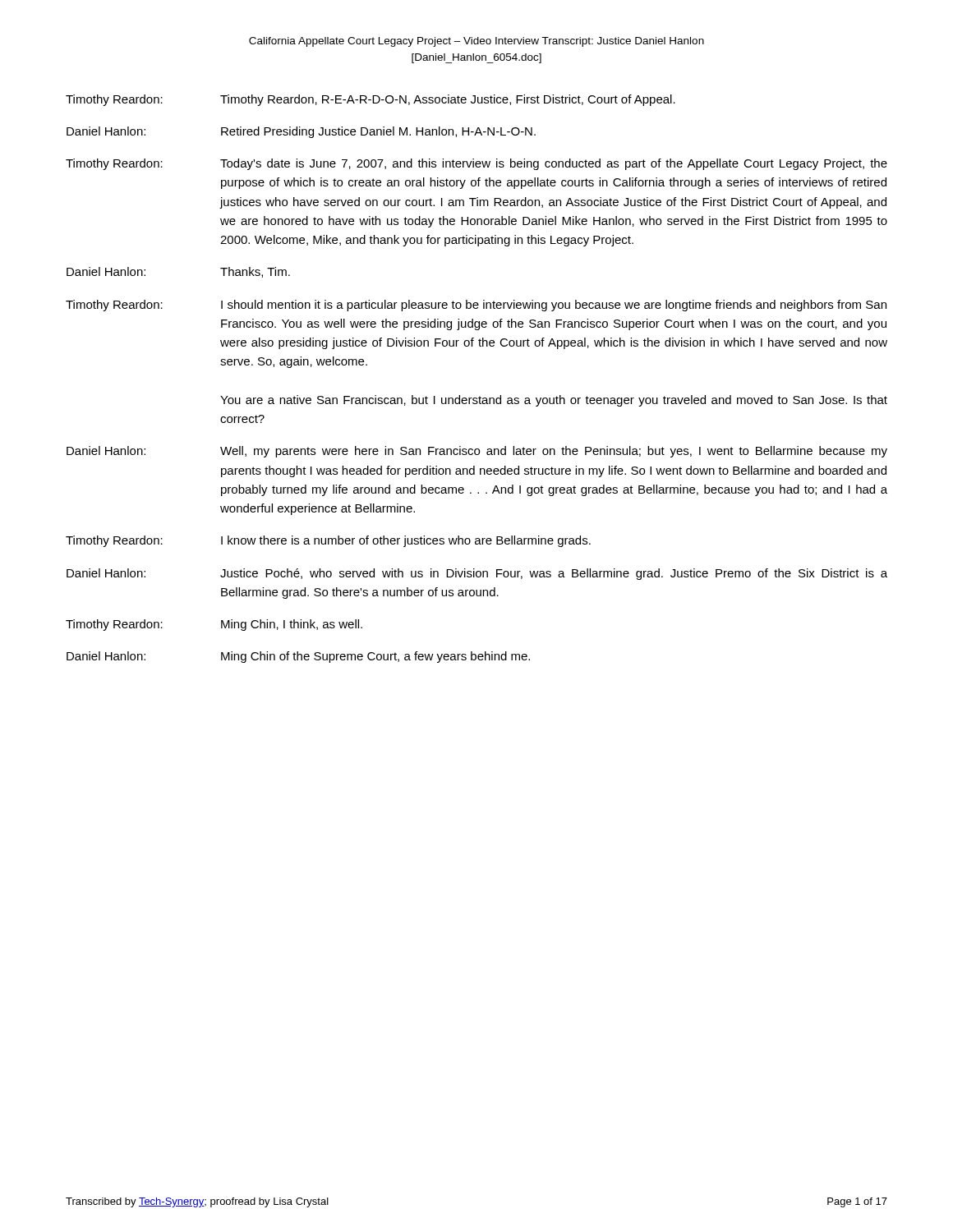Image resolution: width=953 pixels, height=1232 pixels.
Task: Locate the block of text that opens with "Timothy Reardon: I should mention it is a"
Action: pos(476,306)
